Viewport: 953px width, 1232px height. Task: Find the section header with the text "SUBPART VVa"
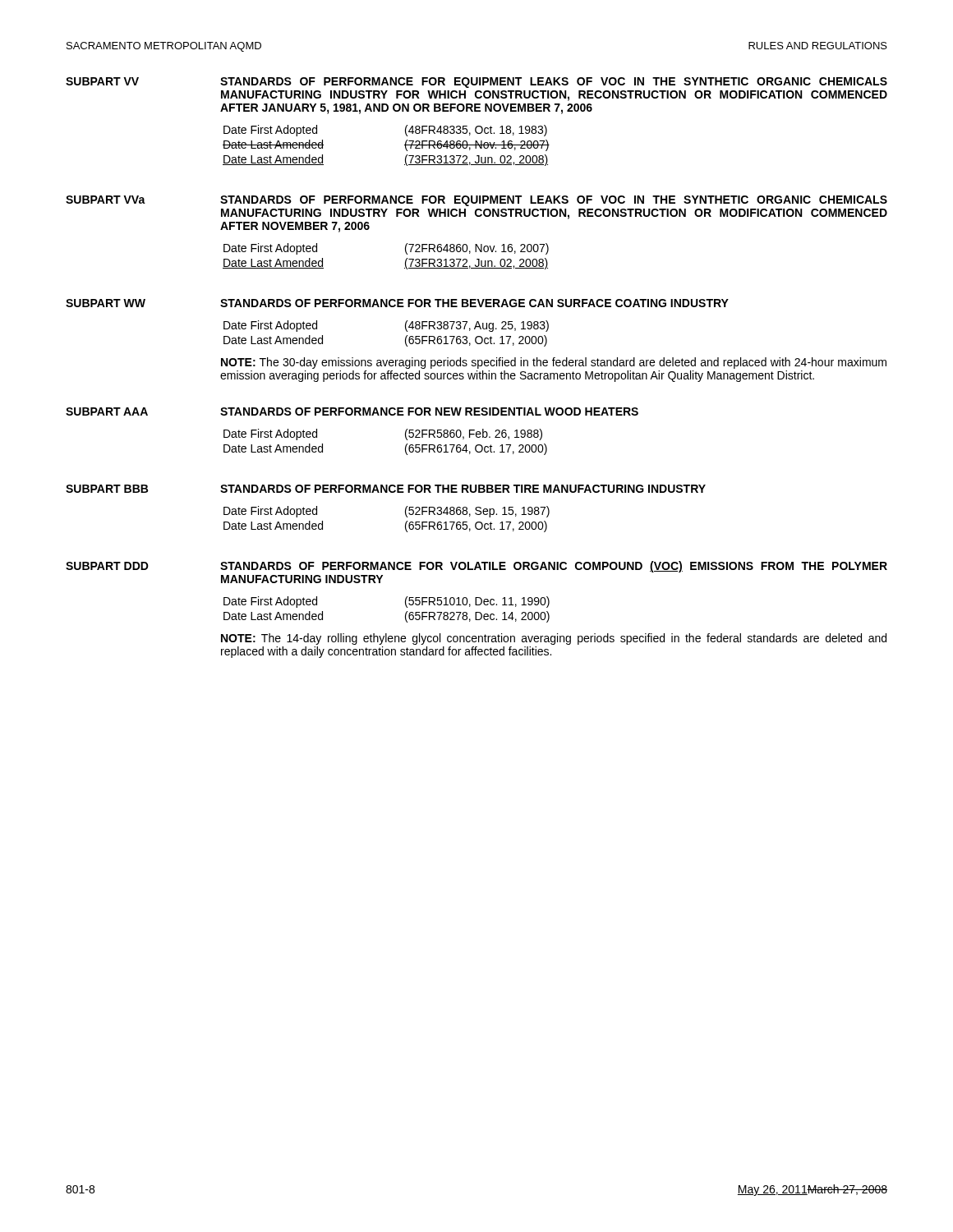(105, 200)
